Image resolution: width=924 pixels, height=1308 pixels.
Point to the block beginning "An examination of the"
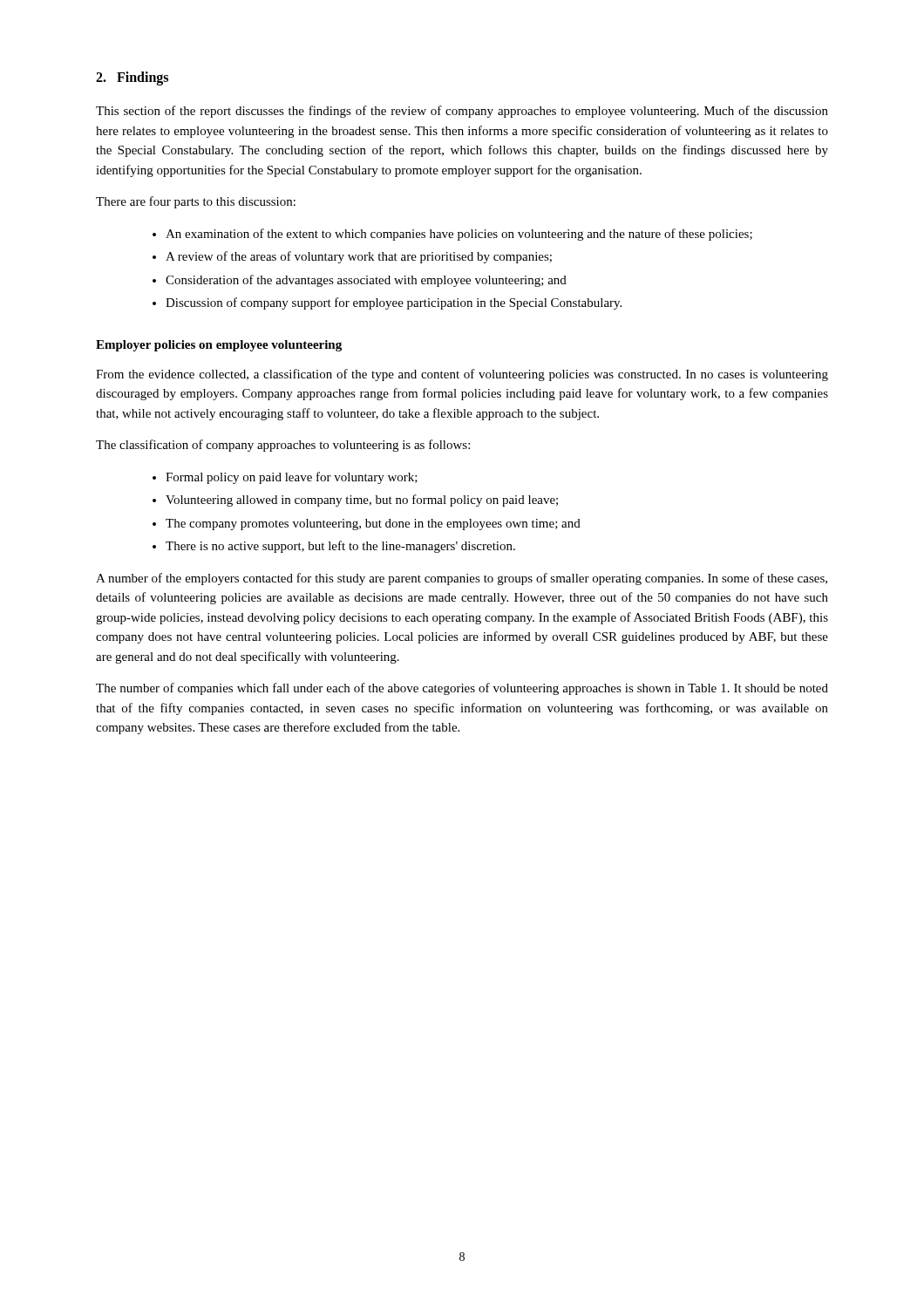click(x=459, y=233)
